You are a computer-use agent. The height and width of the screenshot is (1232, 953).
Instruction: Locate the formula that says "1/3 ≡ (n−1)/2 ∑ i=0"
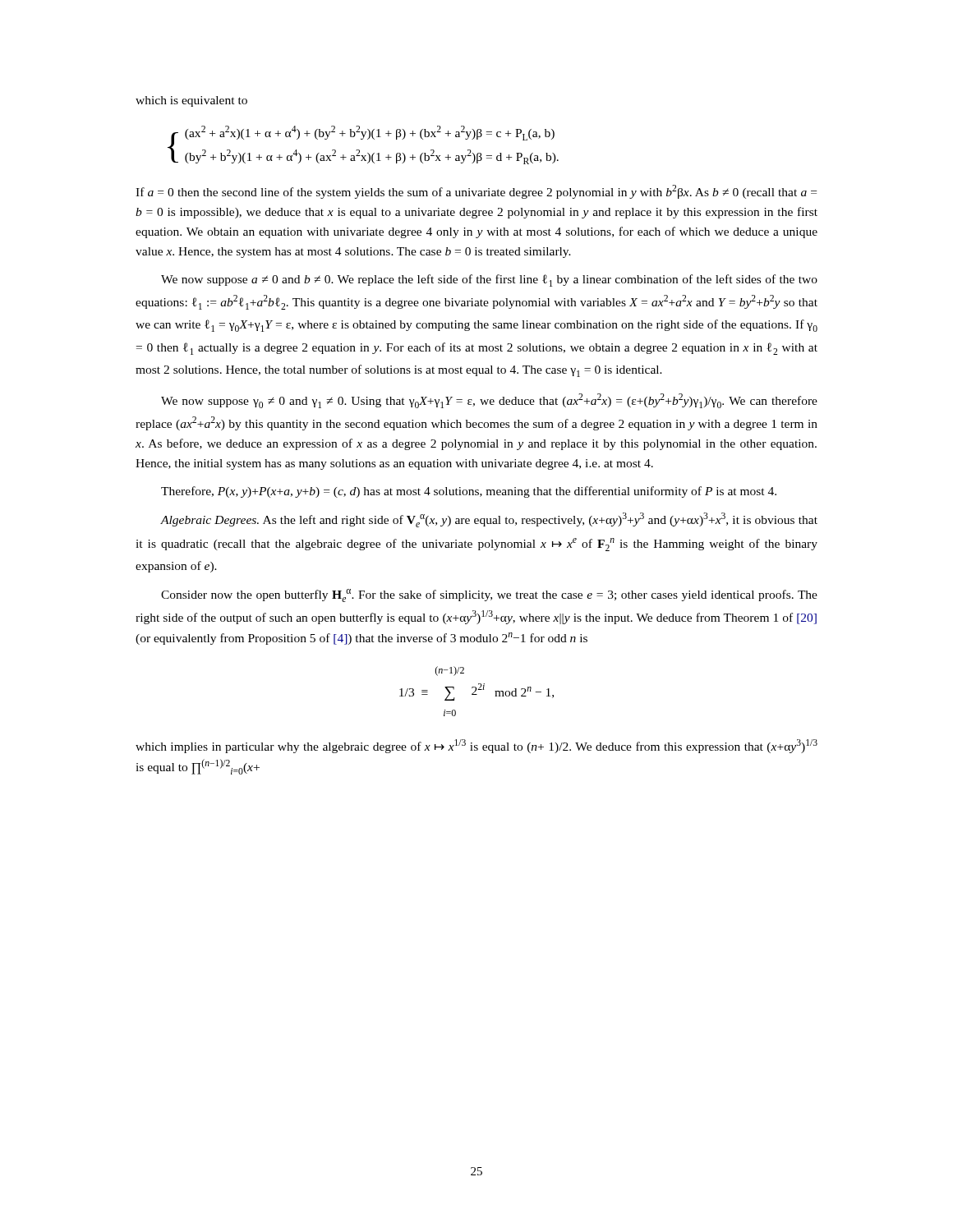(x=476, y=692)
